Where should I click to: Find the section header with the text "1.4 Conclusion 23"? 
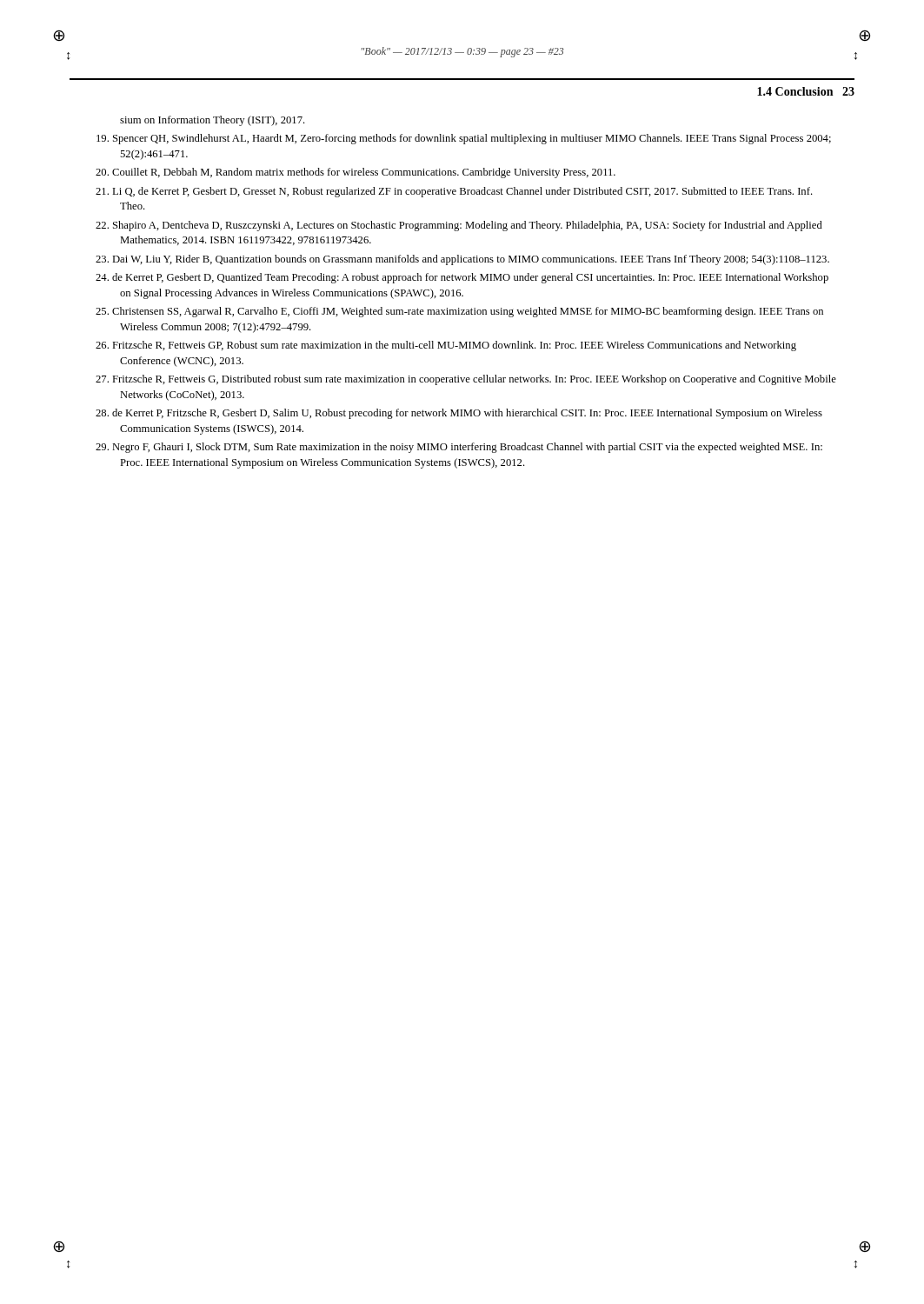pyautogui.click(x=806, y=92)
